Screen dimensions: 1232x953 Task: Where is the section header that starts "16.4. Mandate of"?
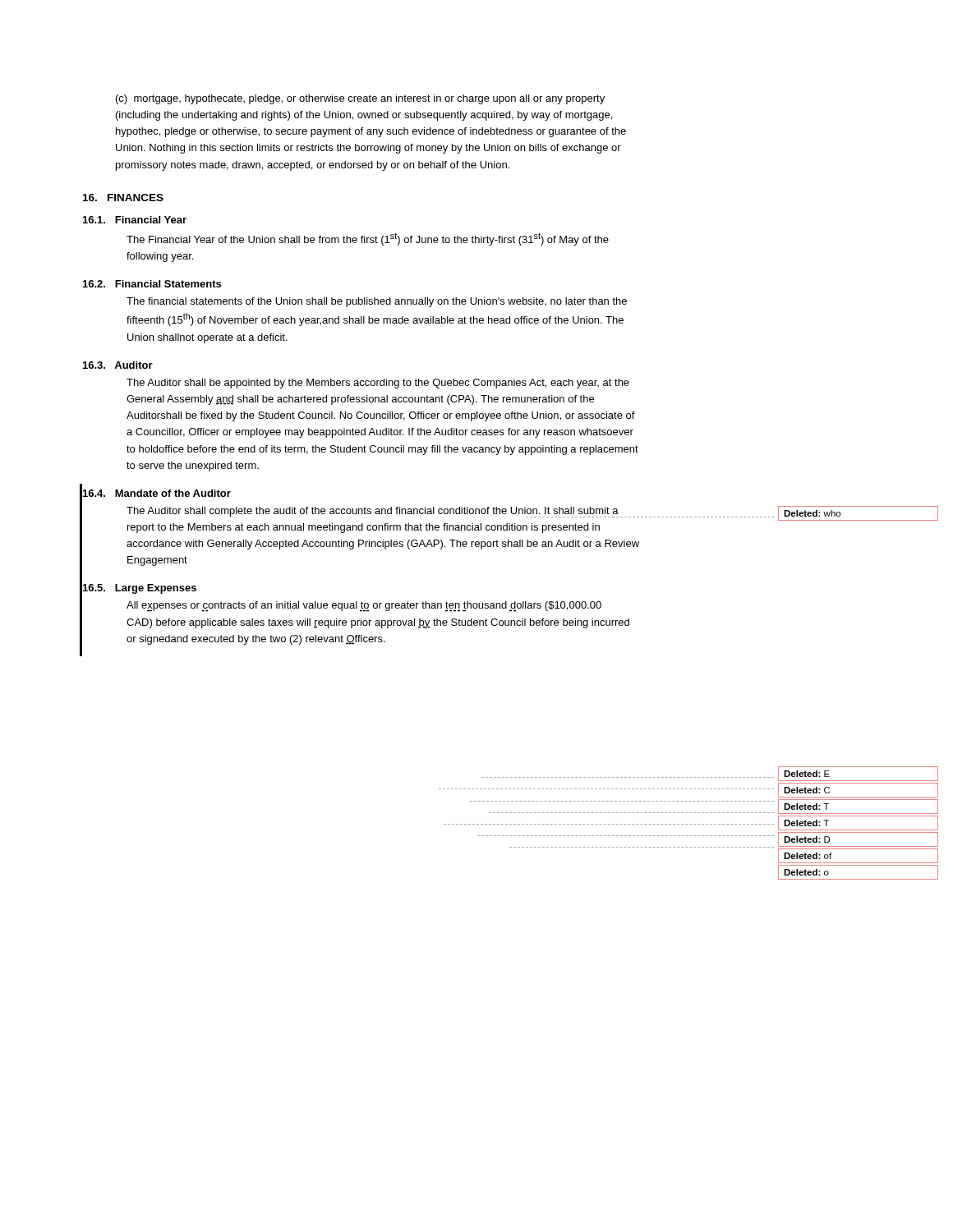pyautogui.click(x=361, y=528)
